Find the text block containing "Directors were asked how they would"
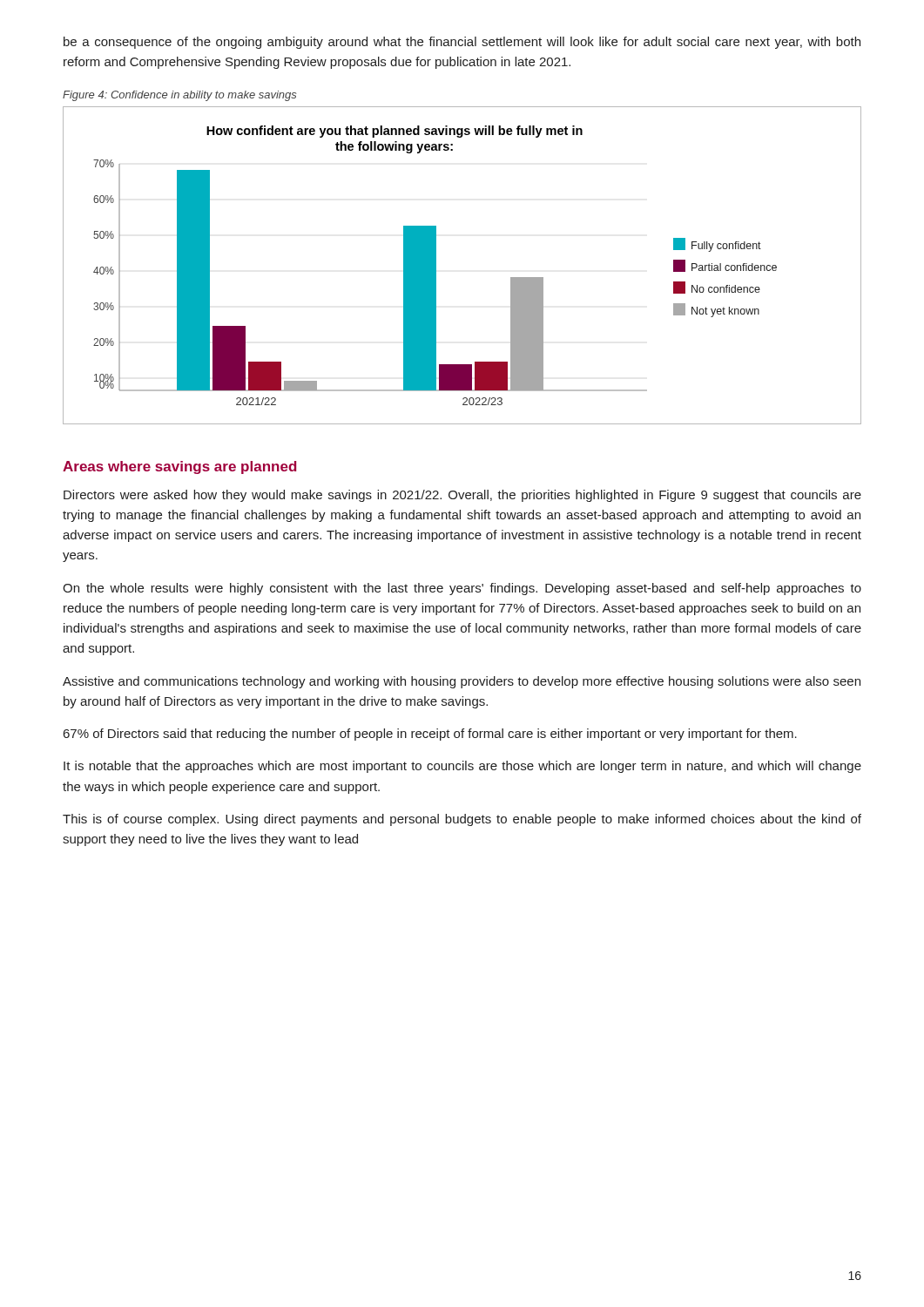Viewport: 924px width, 1307px height. coord(462,524)
